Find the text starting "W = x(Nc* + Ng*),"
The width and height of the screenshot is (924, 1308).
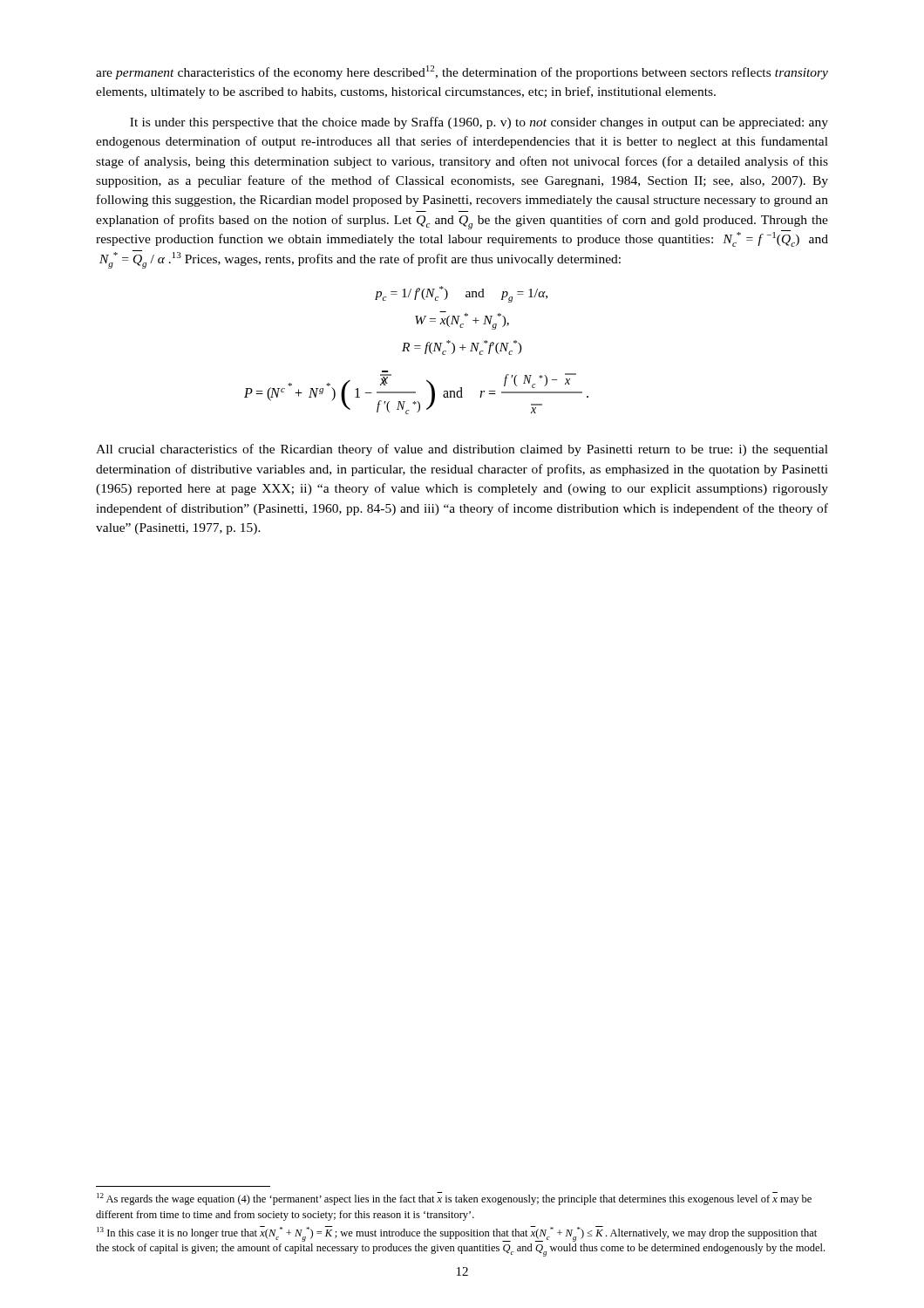point(462,320)
